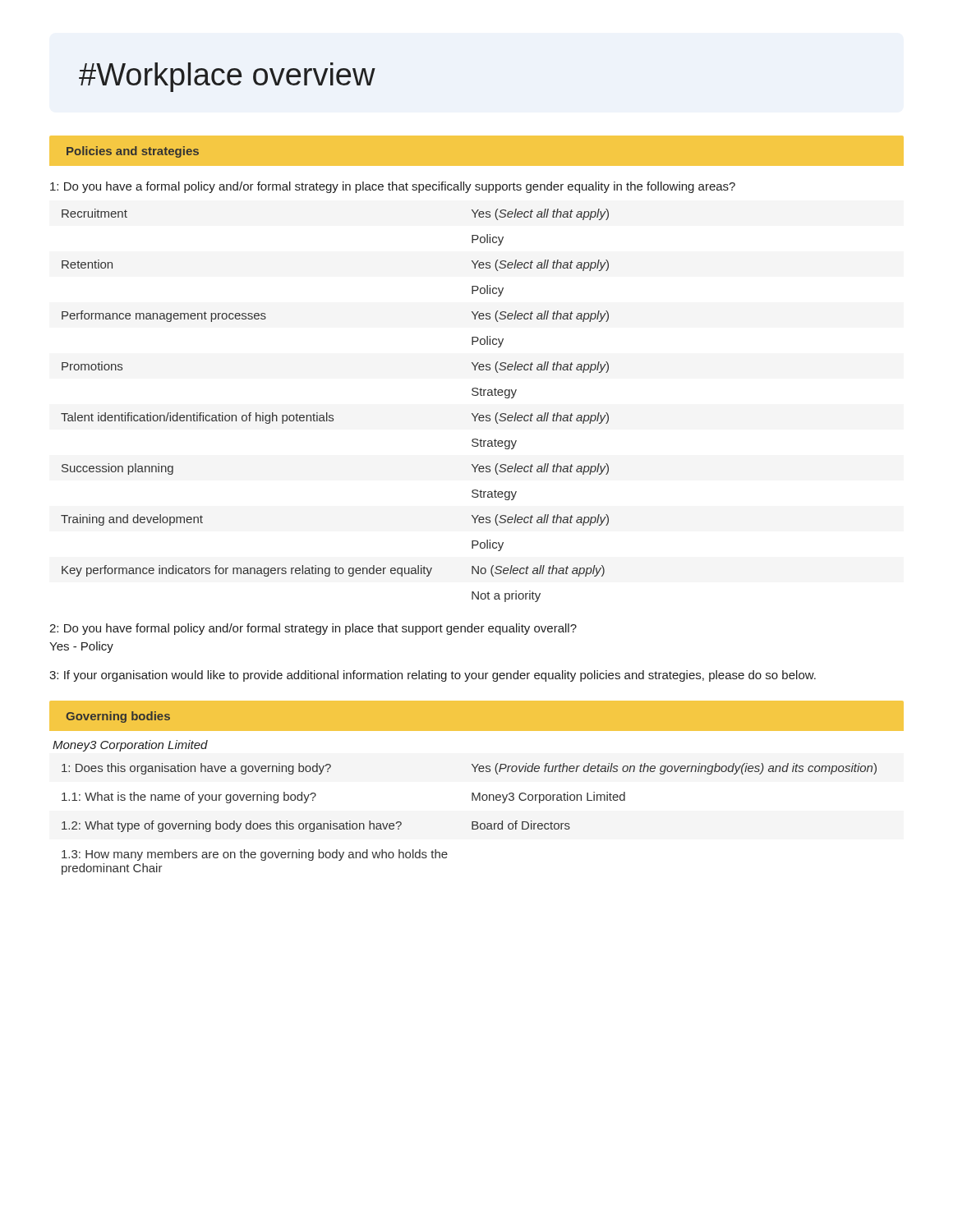The width and height of the screenshot is (953, 1232).
Task: Point to the text block starting "Governing bodies"
Action: 476,716
